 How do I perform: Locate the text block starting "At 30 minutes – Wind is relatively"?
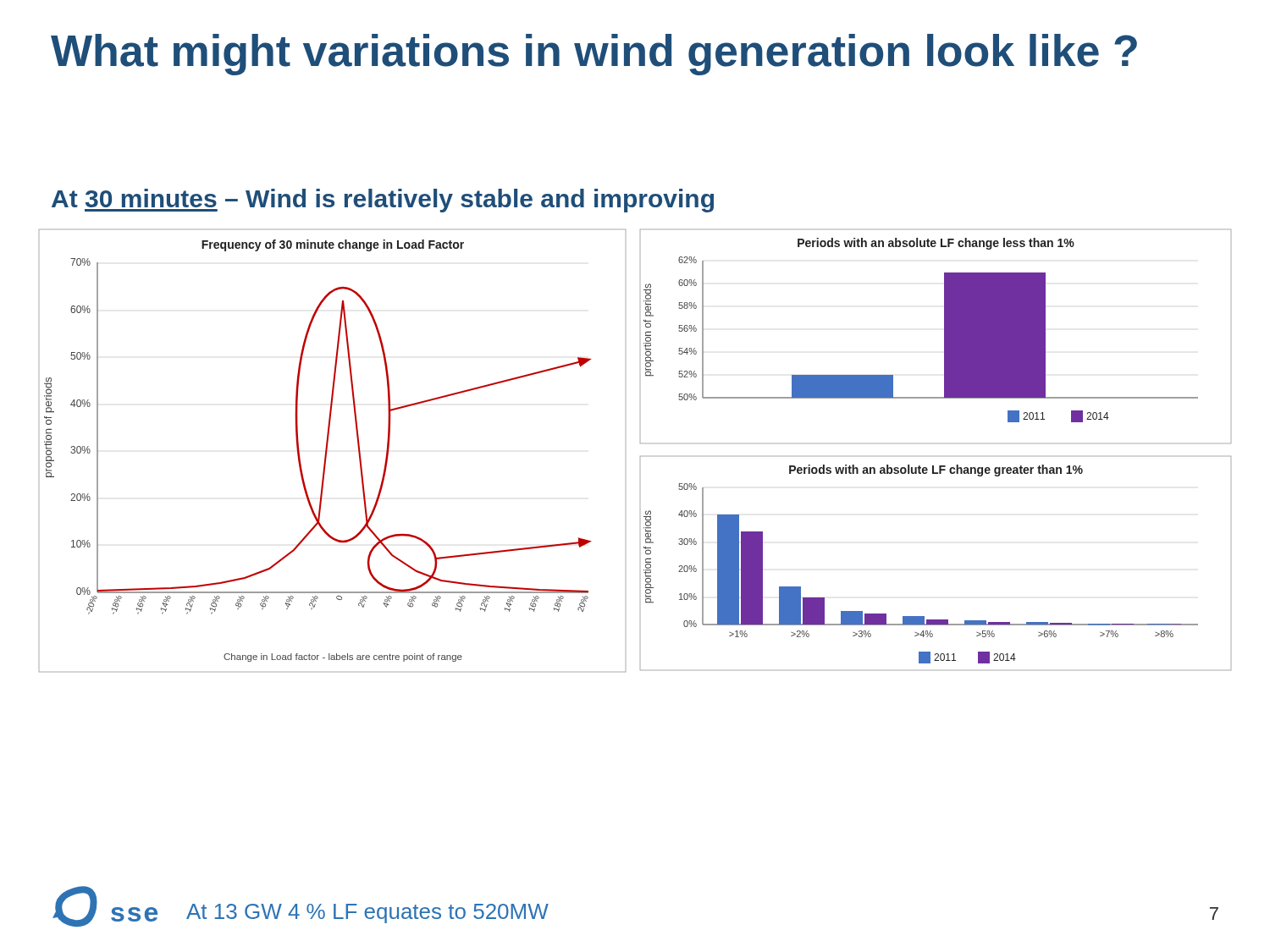[383, 198]
